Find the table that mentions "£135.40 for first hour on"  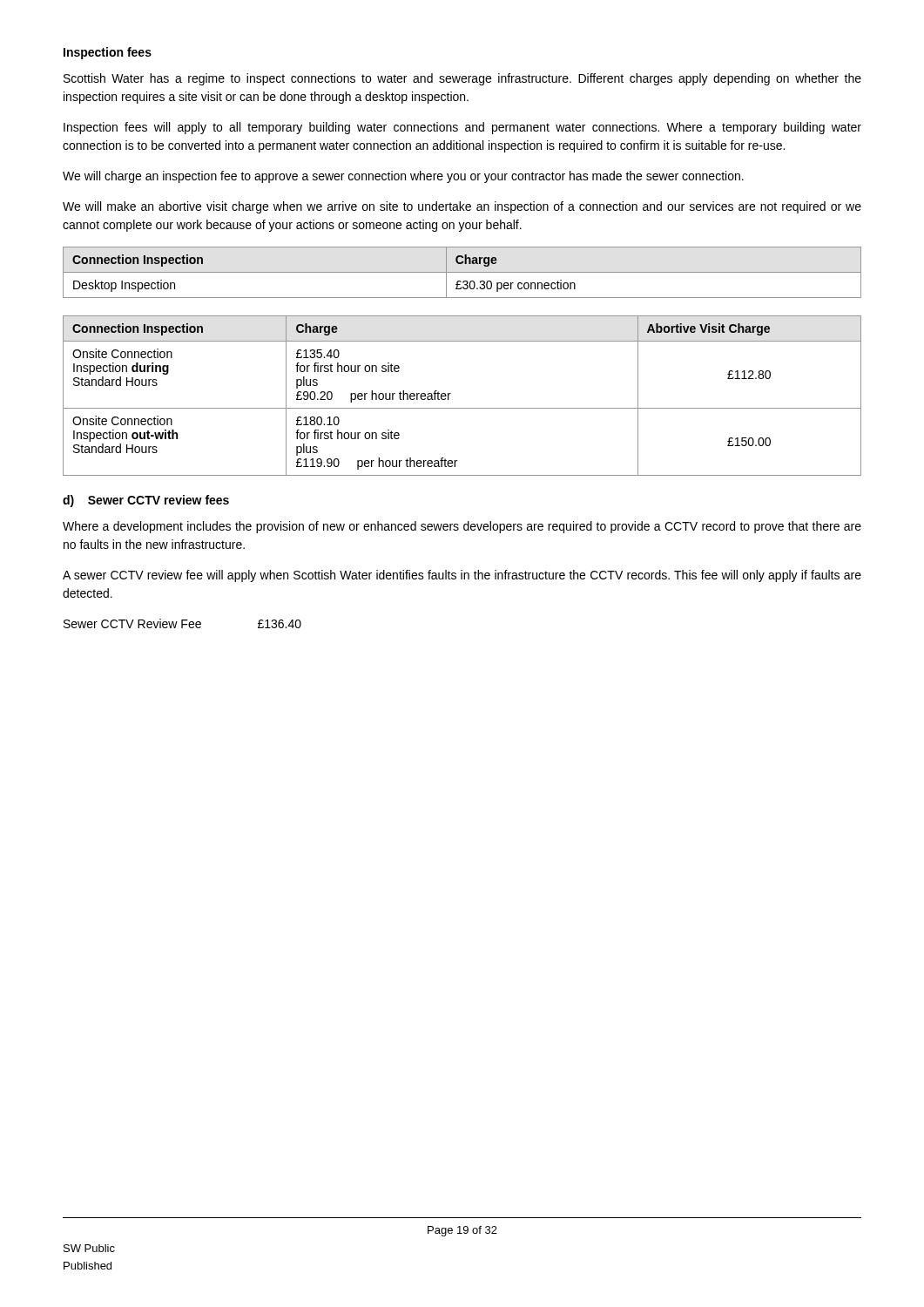tap(462, 396)
